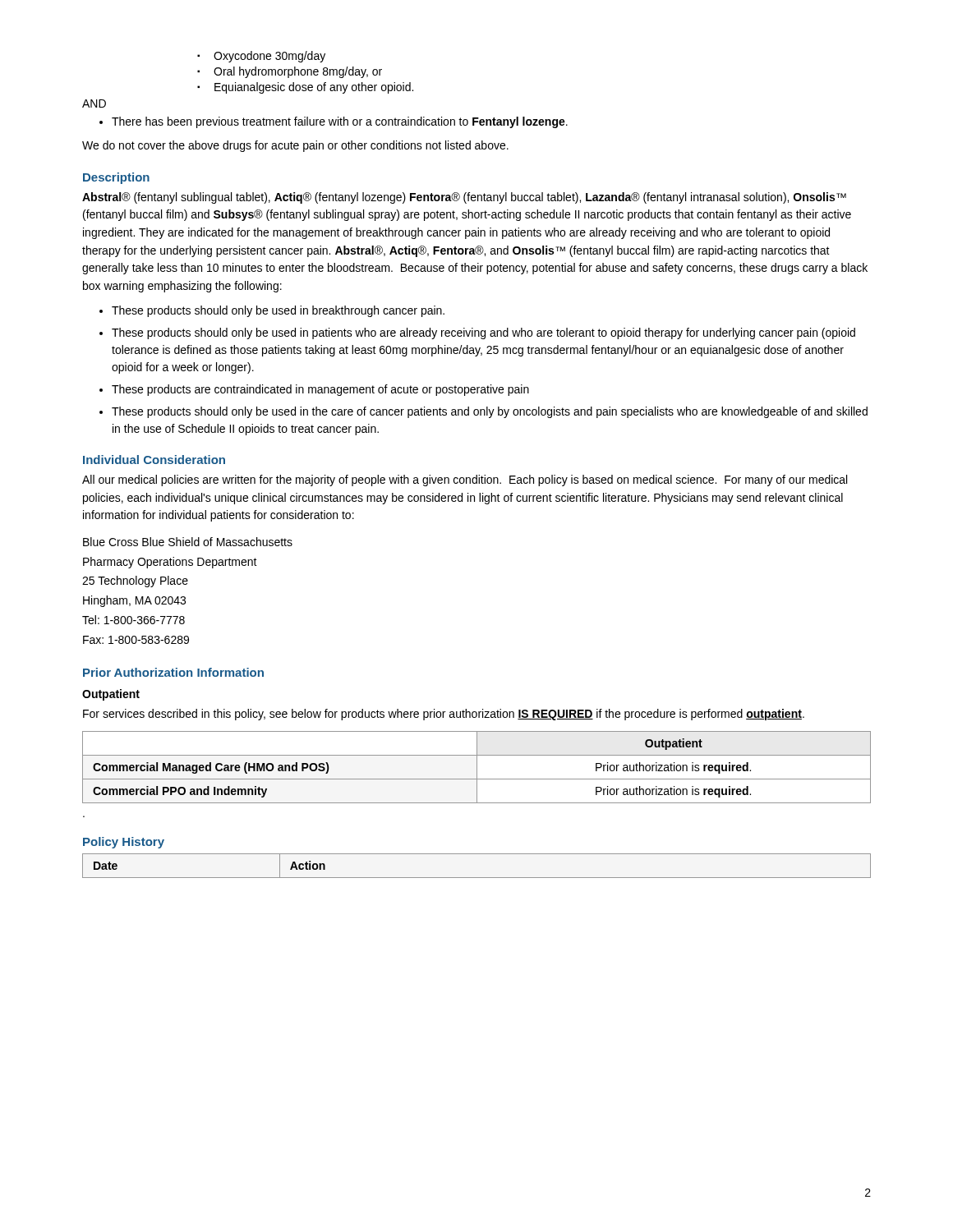Where does it say "Individual Consideration"?
The height and width of the screenshot is (1232, 953).
154,459
